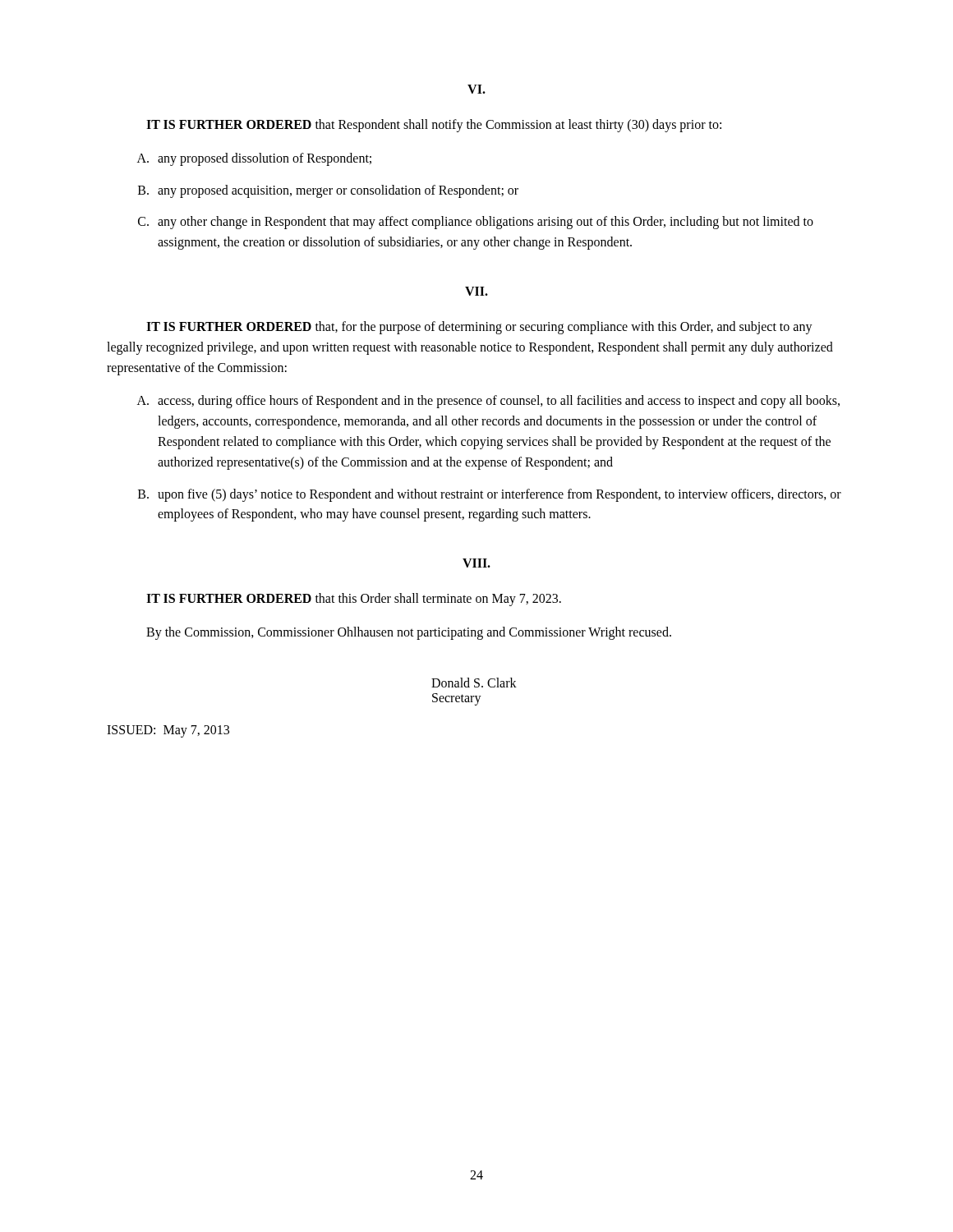This screenshot has width=953, height=1232.
Task: Select the element starting "By the Commission, Commissioner"
Action: pos(409,632)
